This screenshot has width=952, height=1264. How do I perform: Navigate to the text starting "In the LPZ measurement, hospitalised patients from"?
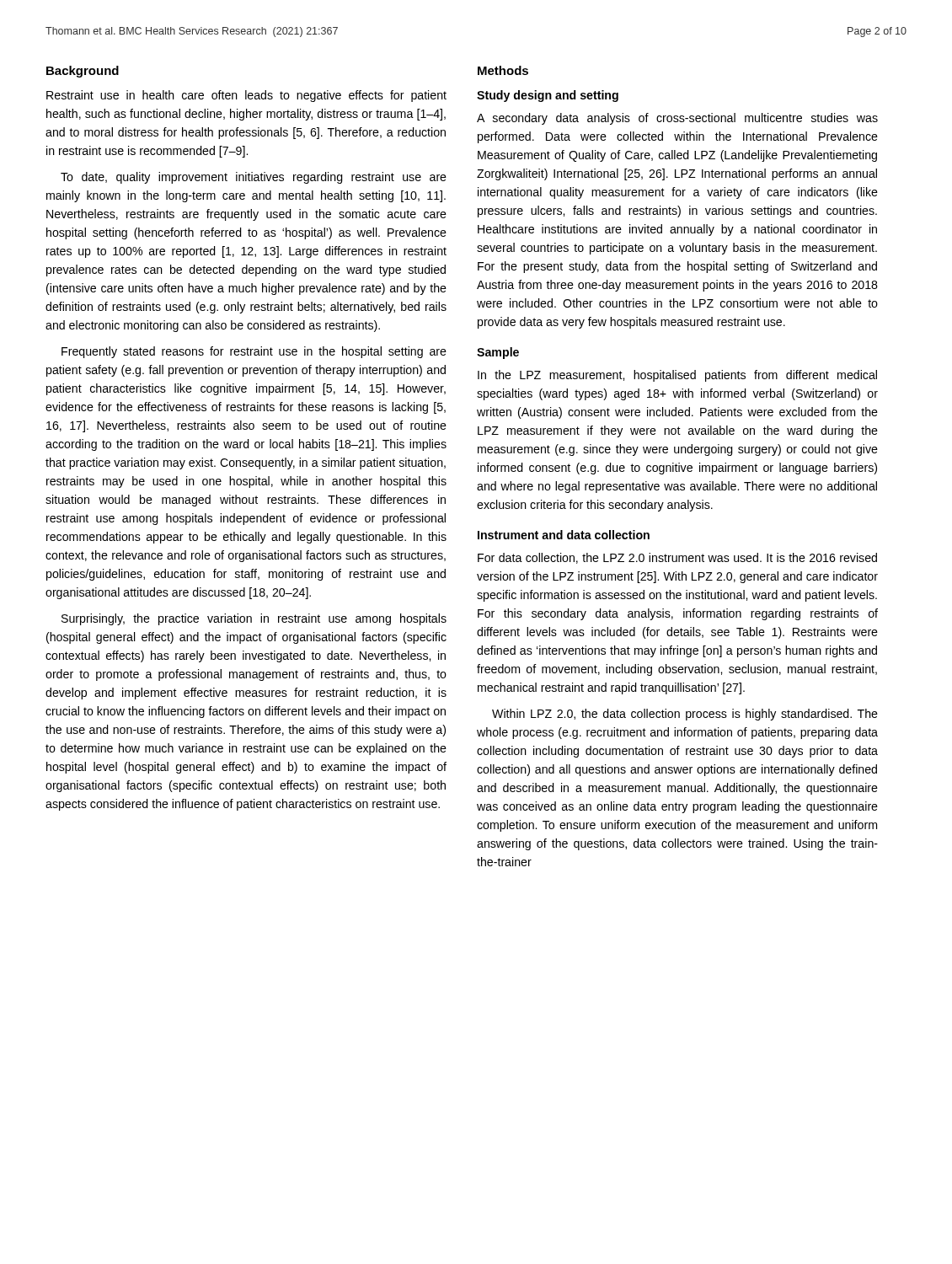(677, 440)
